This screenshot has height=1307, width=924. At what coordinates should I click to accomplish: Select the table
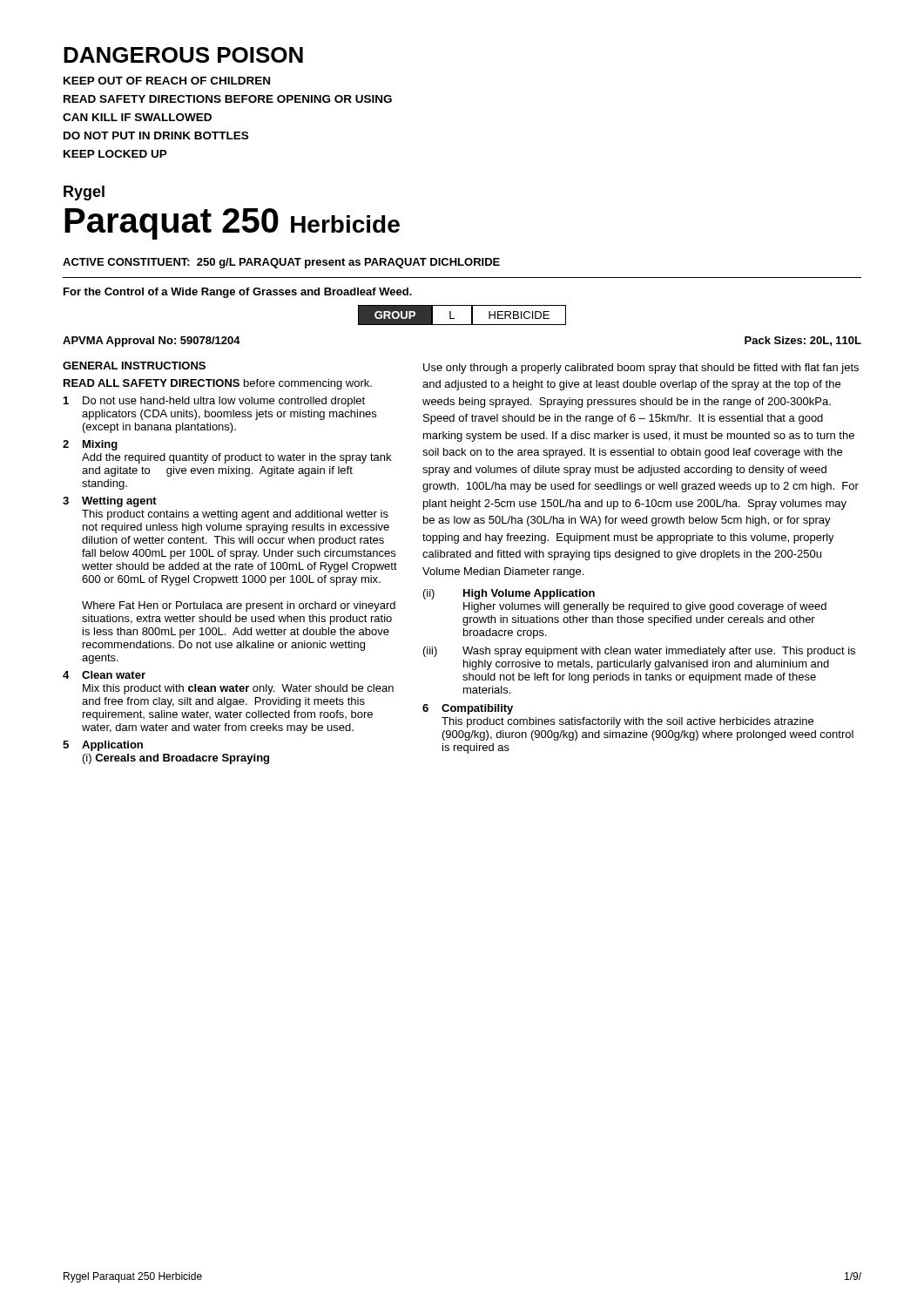coord(462,315)
